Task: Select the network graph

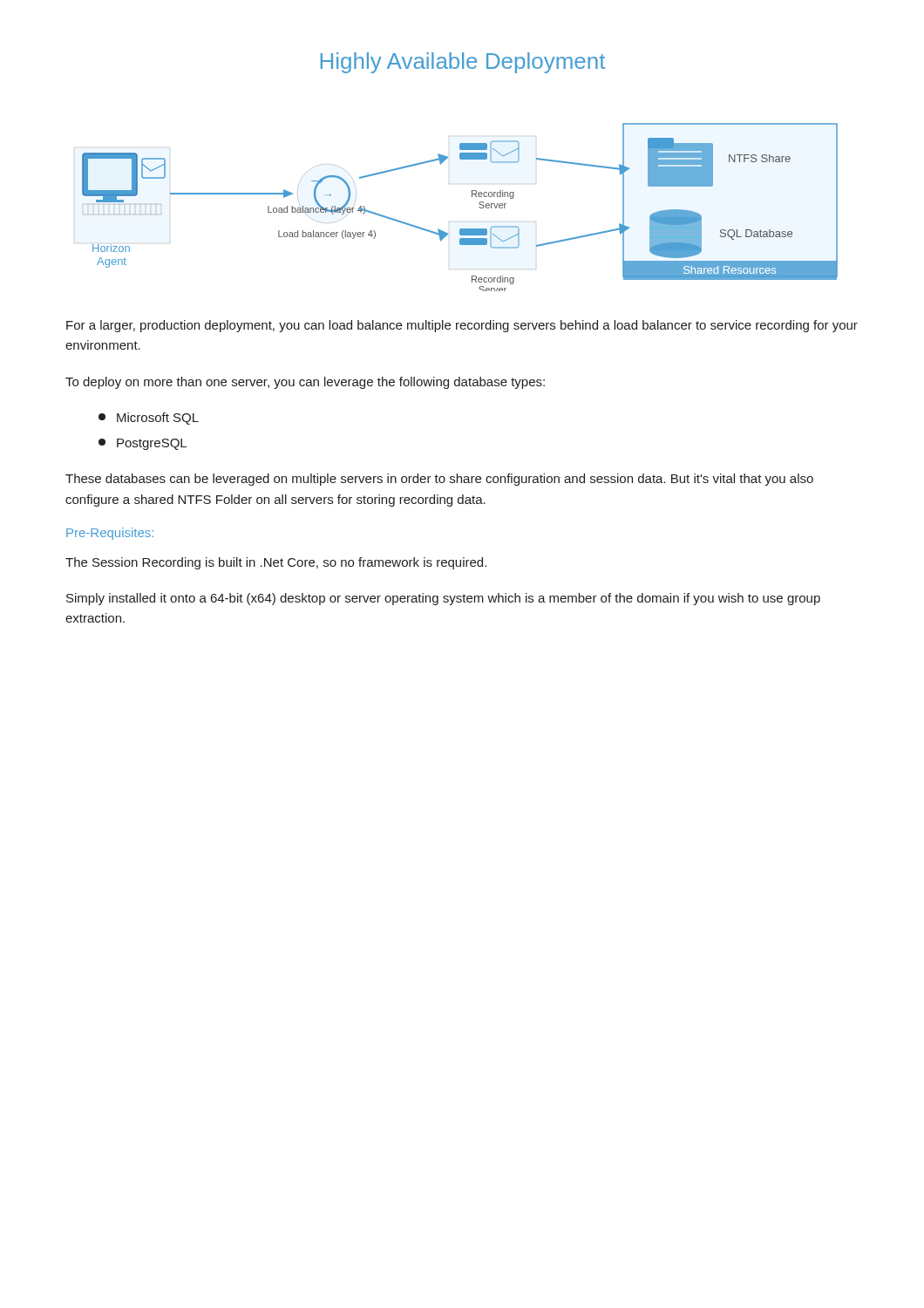Action: tap(462, 197)
